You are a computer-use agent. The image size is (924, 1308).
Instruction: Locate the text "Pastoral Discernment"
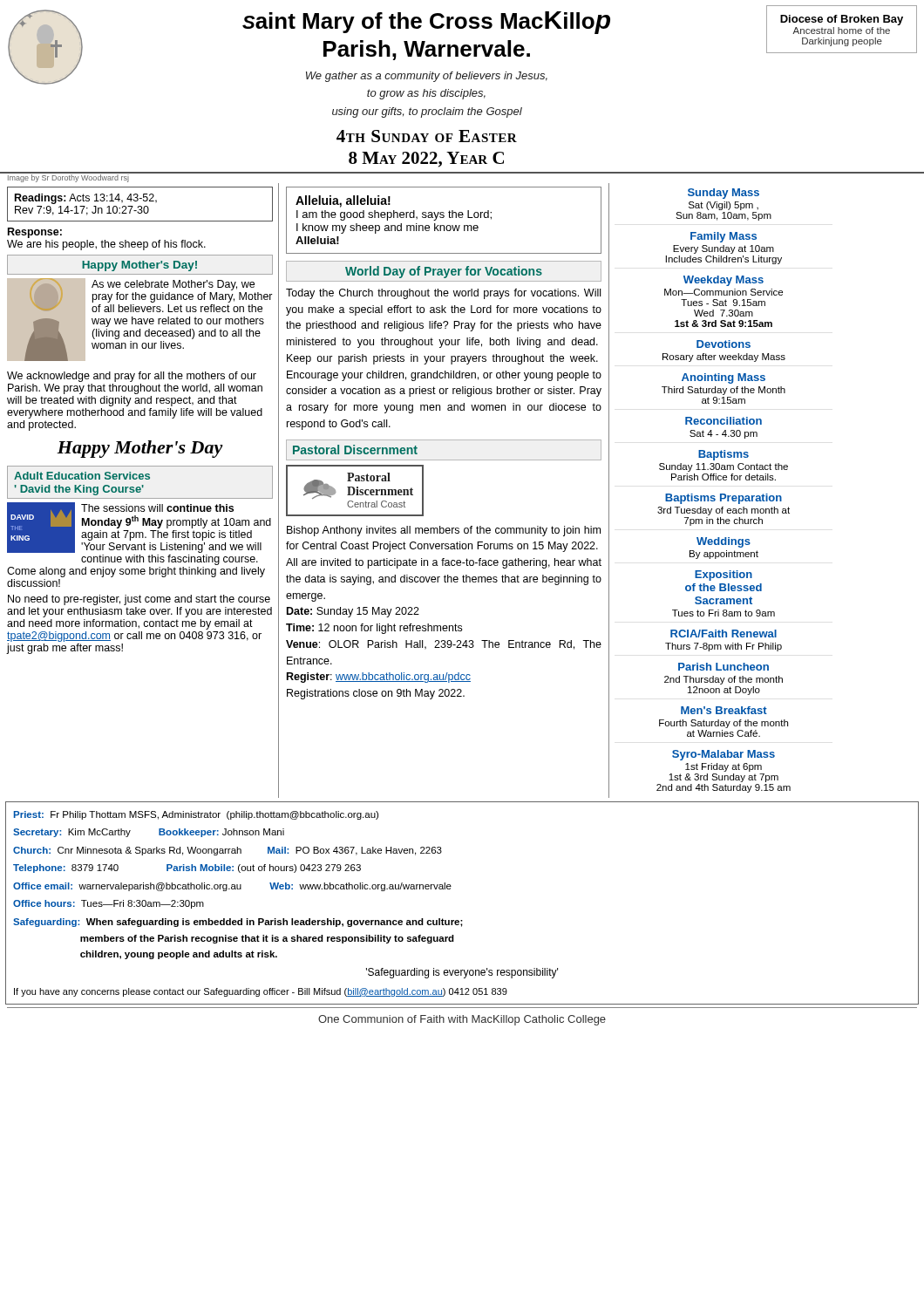(x=355, y=450)
